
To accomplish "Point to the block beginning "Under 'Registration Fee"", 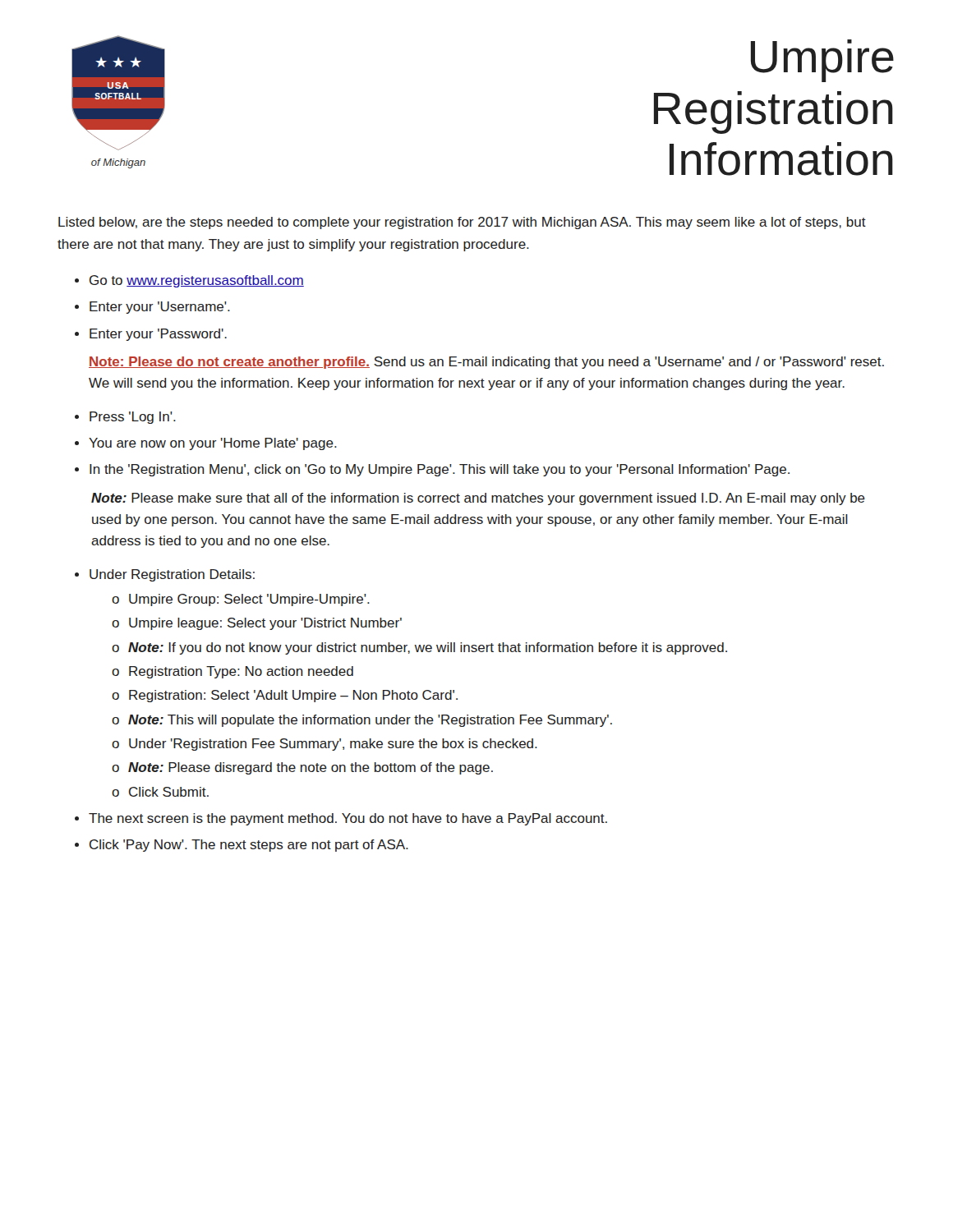I will coord(333,744).
